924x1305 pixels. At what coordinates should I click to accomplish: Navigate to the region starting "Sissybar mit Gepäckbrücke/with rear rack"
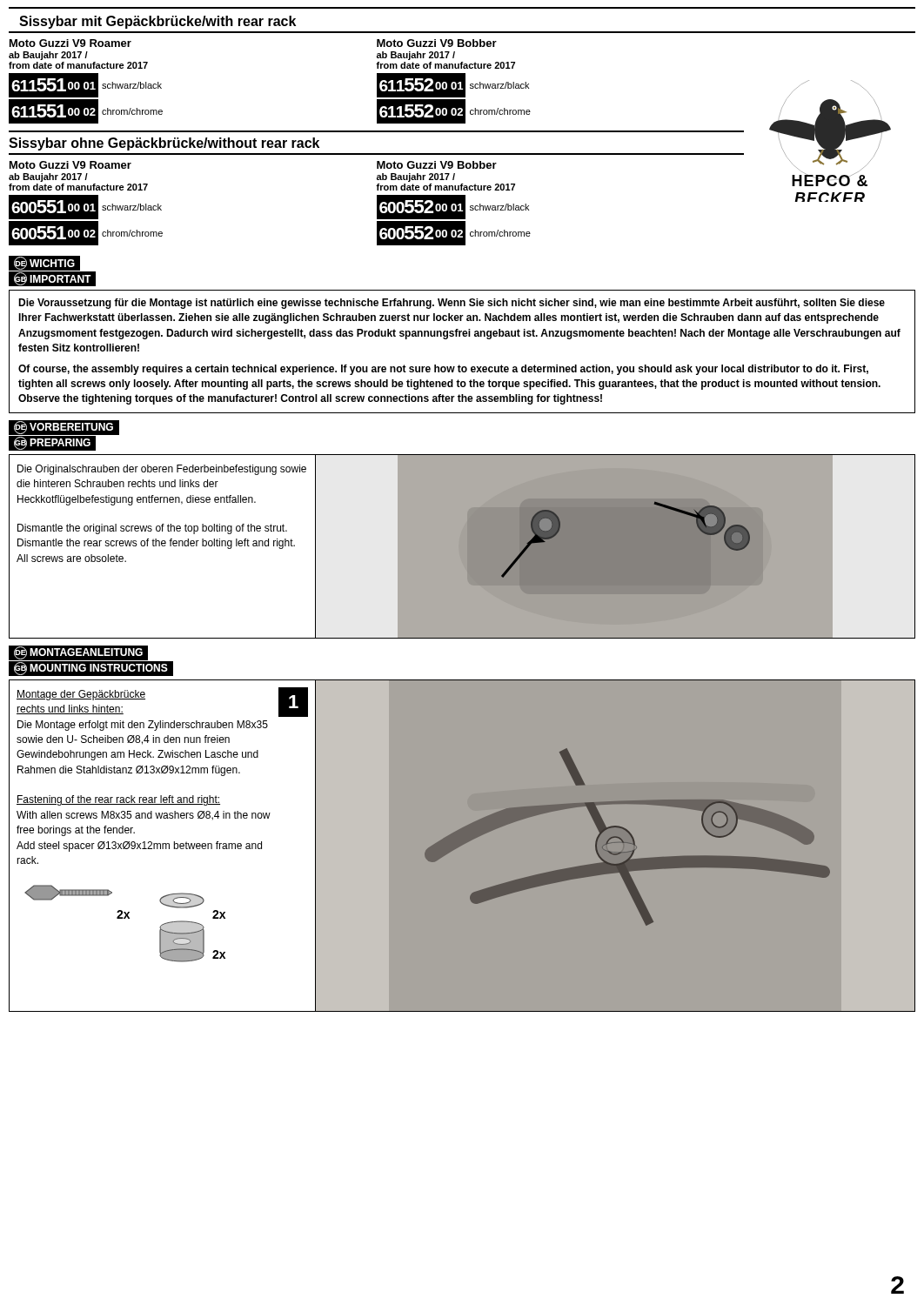point(158,21)
